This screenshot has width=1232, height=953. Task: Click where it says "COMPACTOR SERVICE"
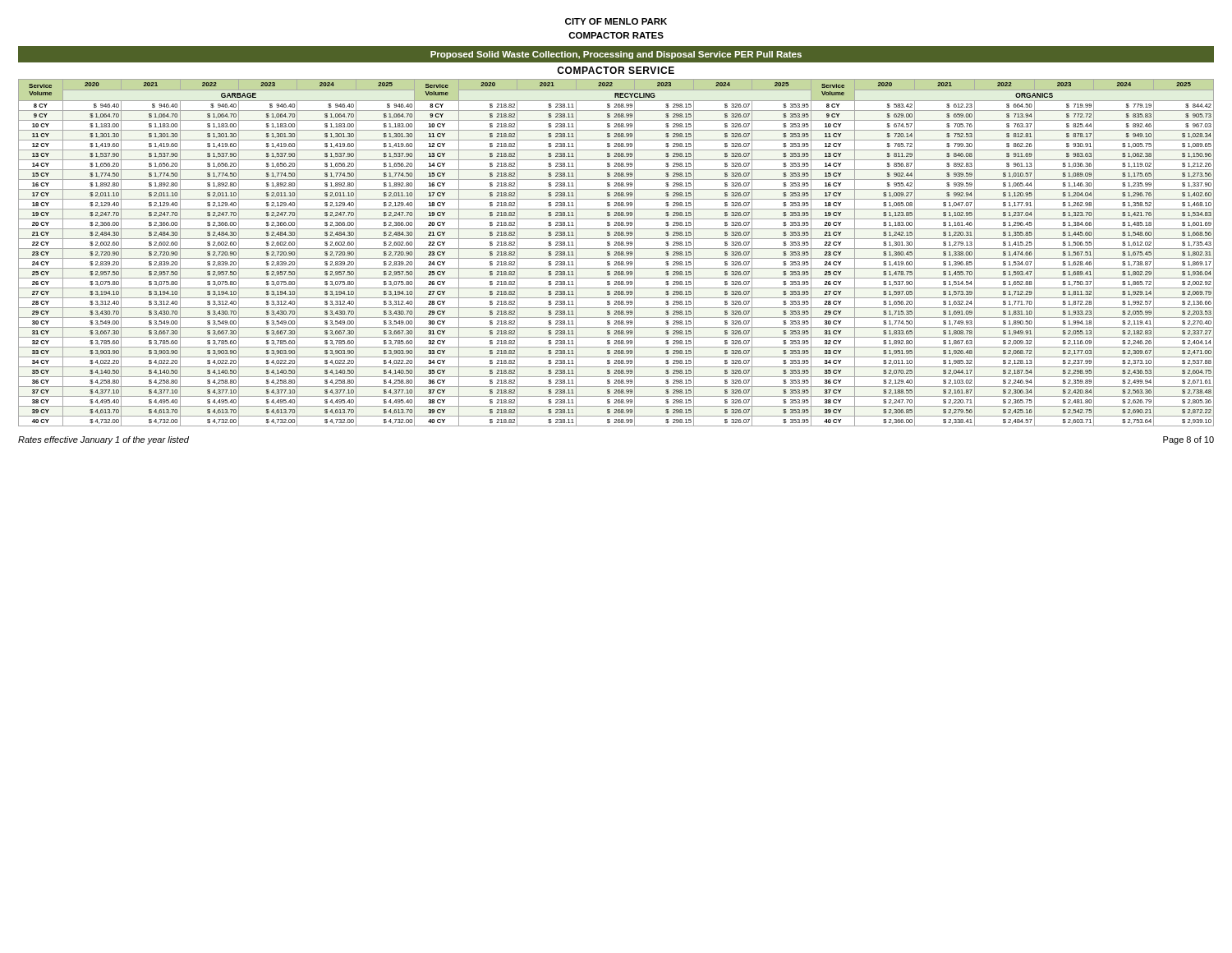click(x=616, y=70)
